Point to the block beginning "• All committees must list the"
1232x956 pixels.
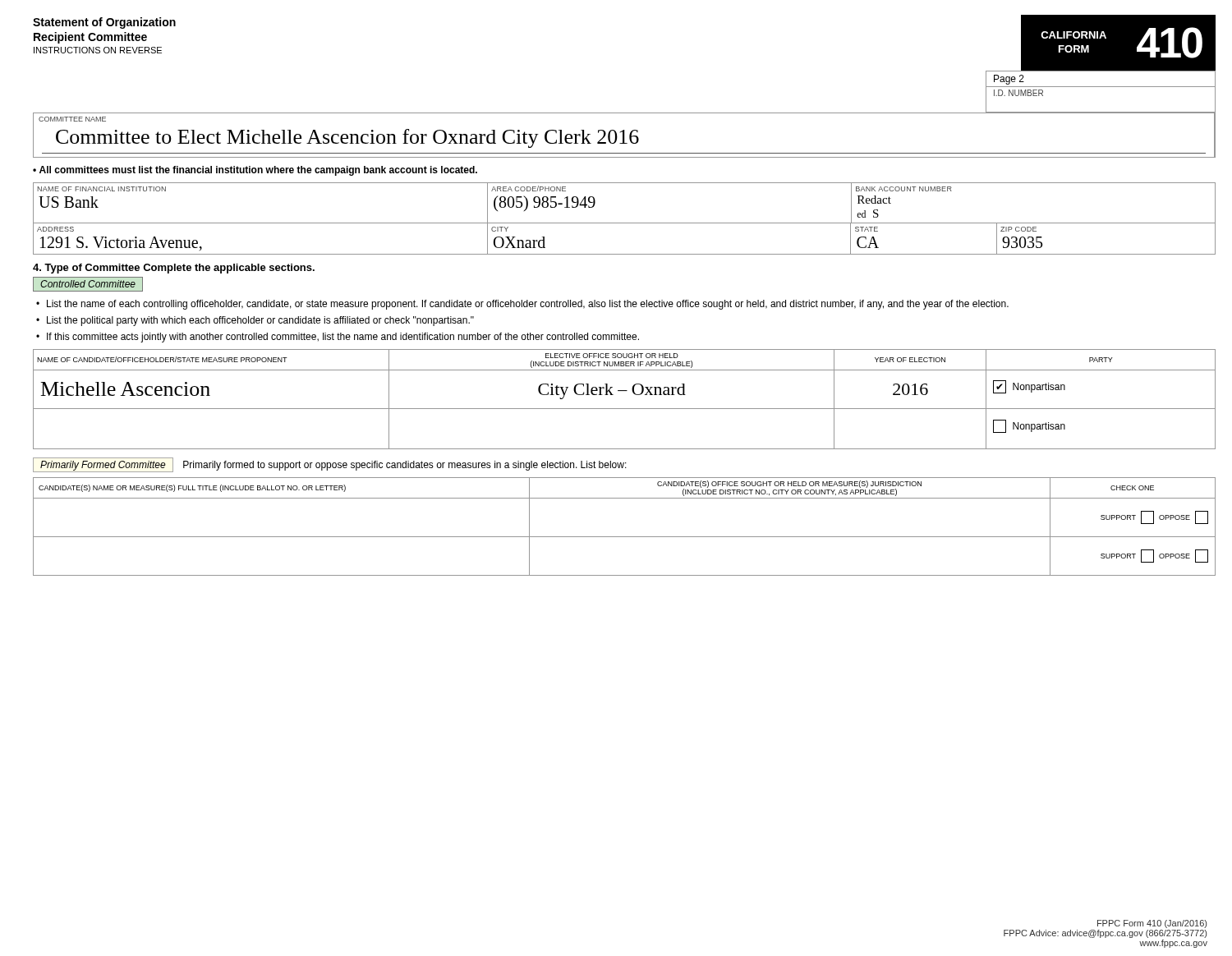[255, 170]
